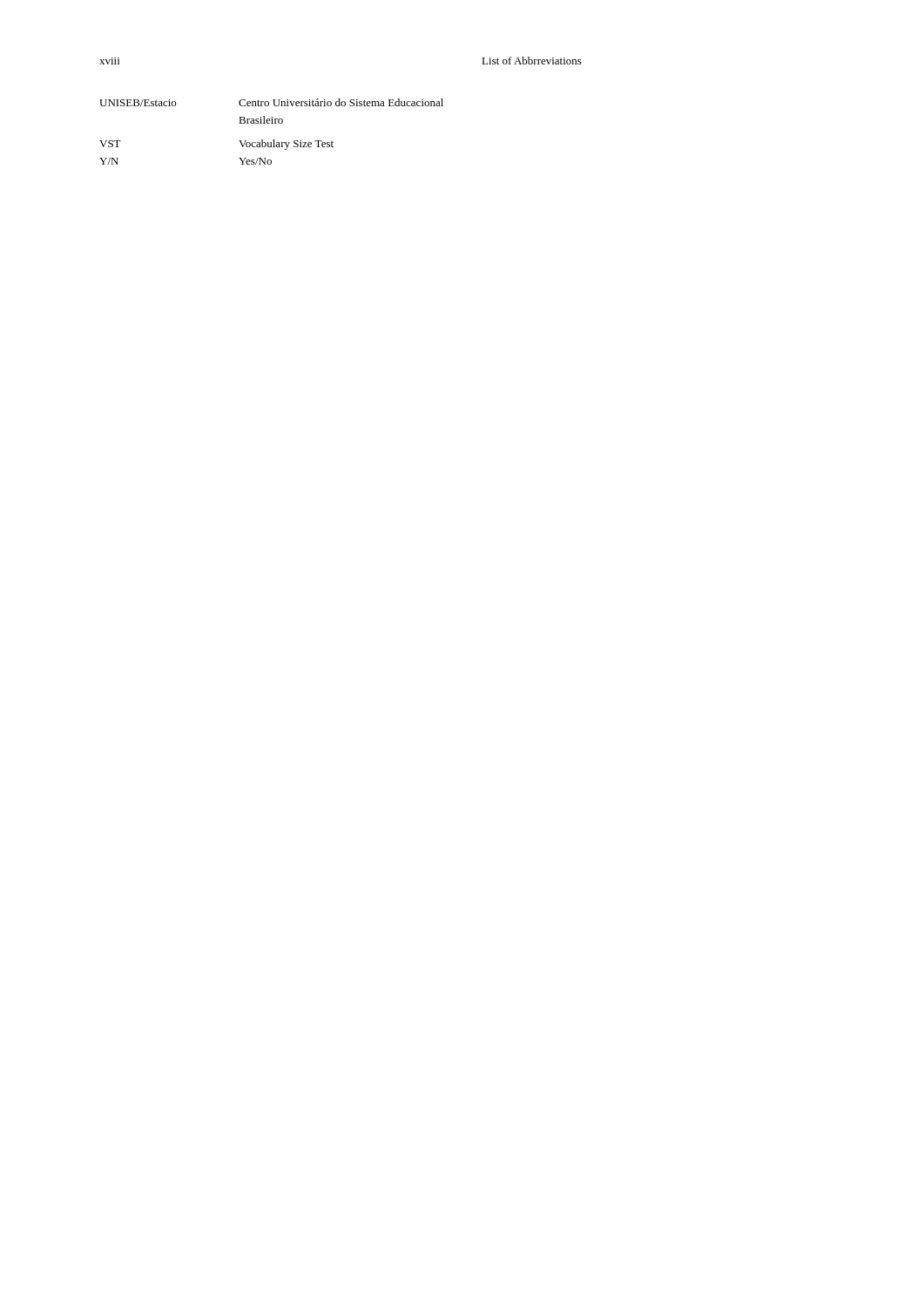Find the list item containing "UNISEB/Estacio Centro Universitário do Sistema EducacionalBrasileiro"

(x=271, y=102)
